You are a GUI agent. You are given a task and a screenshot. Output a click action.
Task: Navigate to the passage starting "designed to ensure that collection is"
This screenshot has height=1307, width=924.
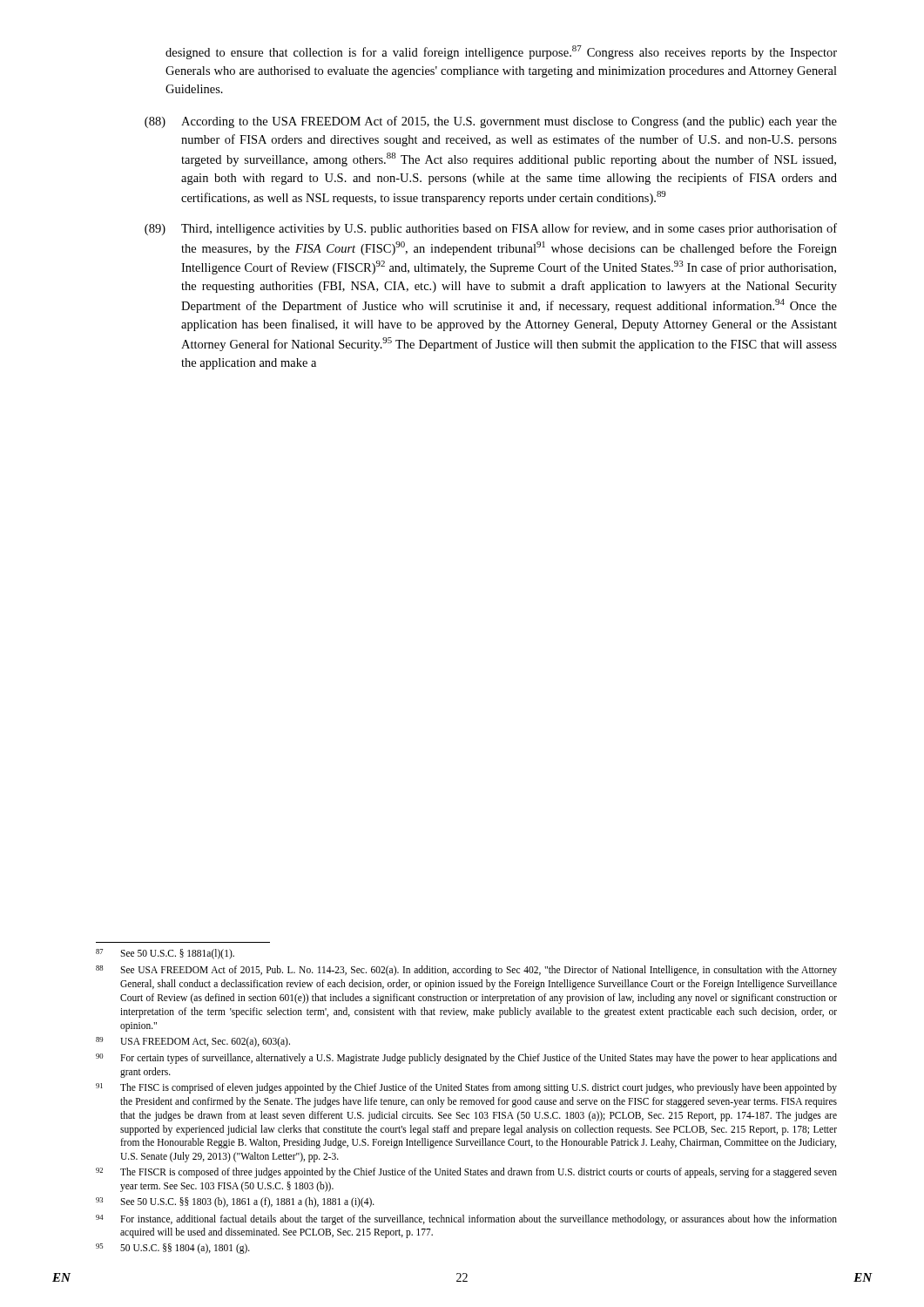[501, 69]
